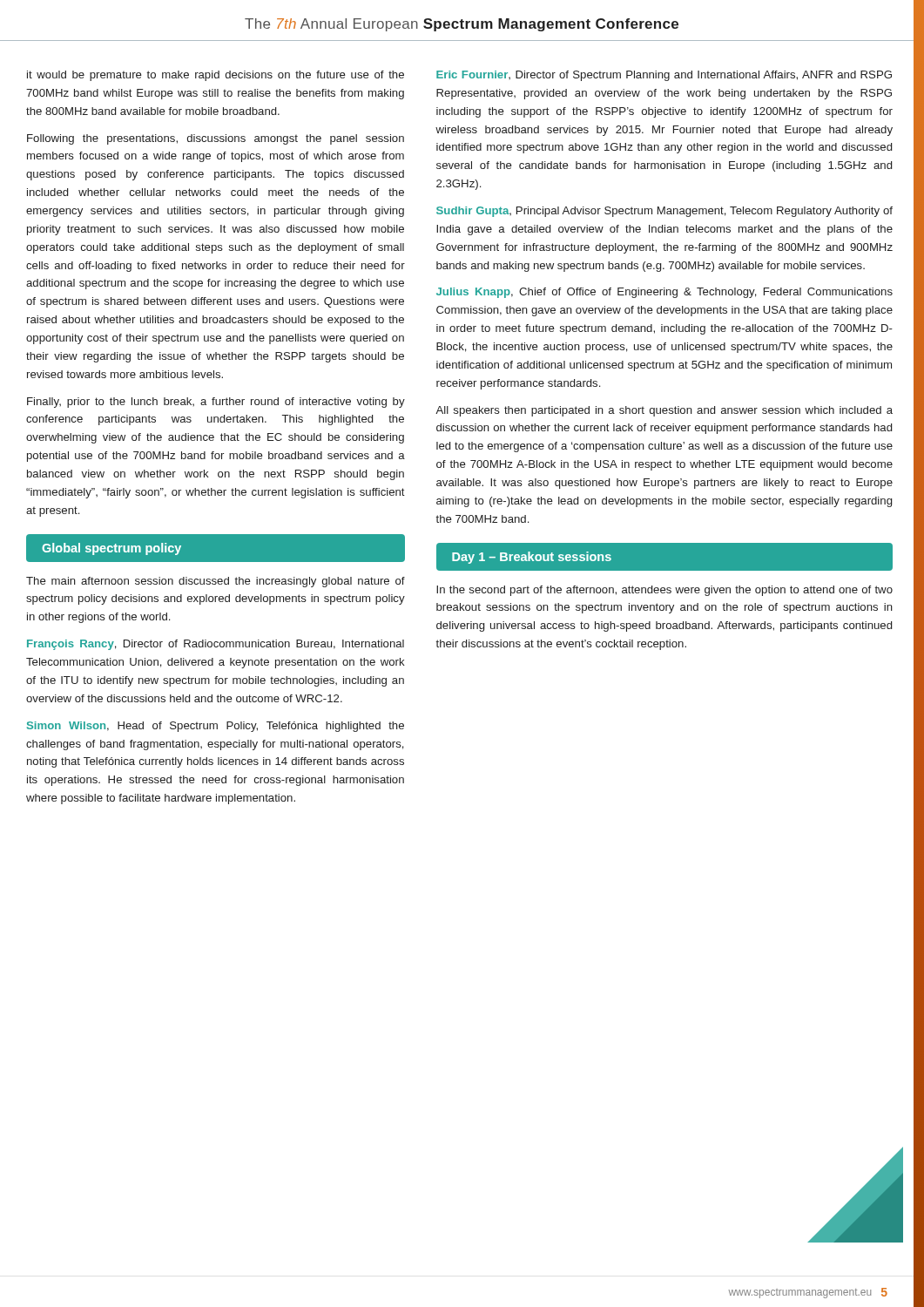The width and height of the screenshot is (924, 1307).
Task: Select the passage starting "Day 1 – Breakout"
Action: [x=532, y=556]
